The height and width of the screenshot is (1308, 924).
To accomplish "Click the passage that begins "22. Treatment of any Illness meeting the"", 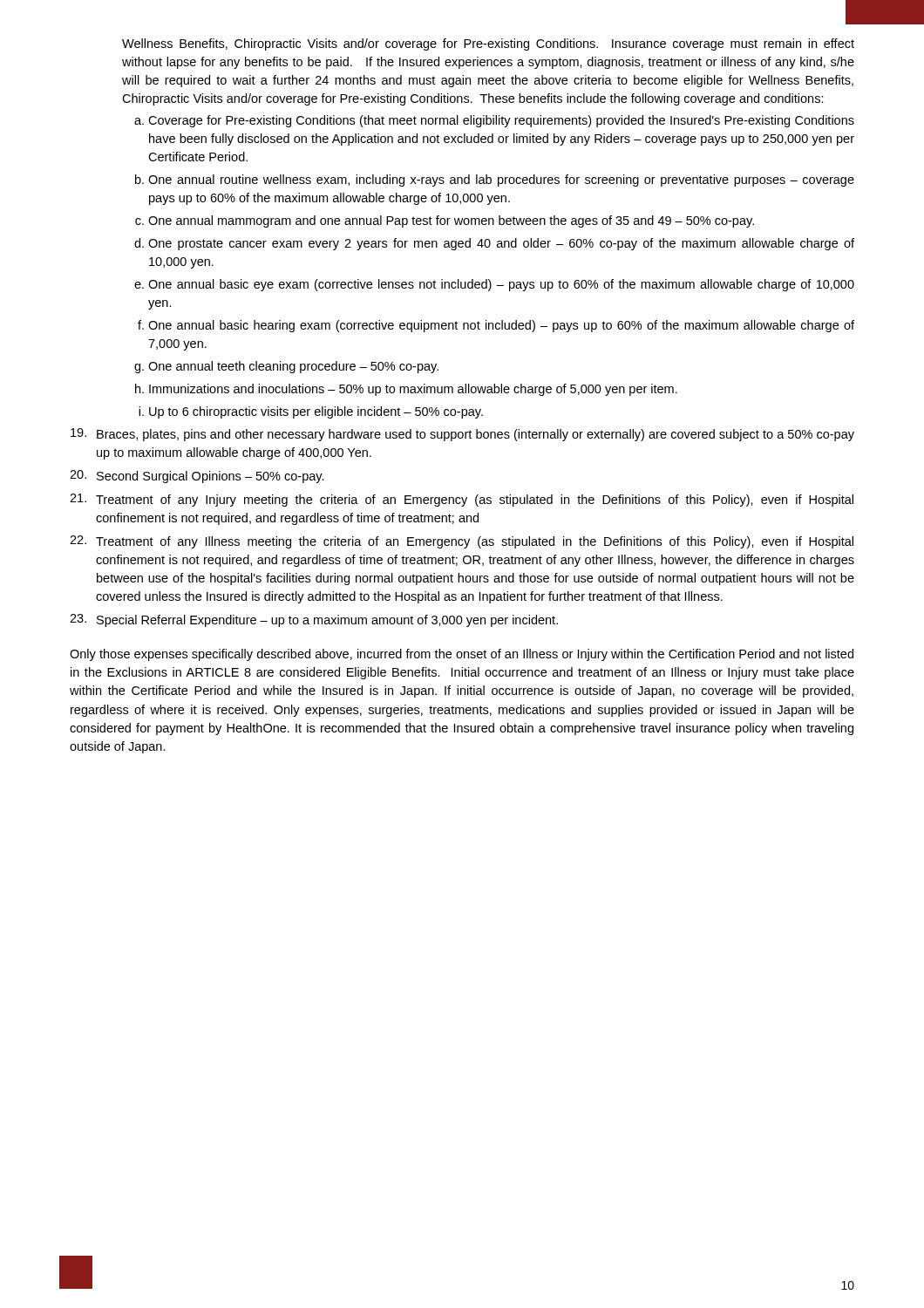I will (462, 570).
